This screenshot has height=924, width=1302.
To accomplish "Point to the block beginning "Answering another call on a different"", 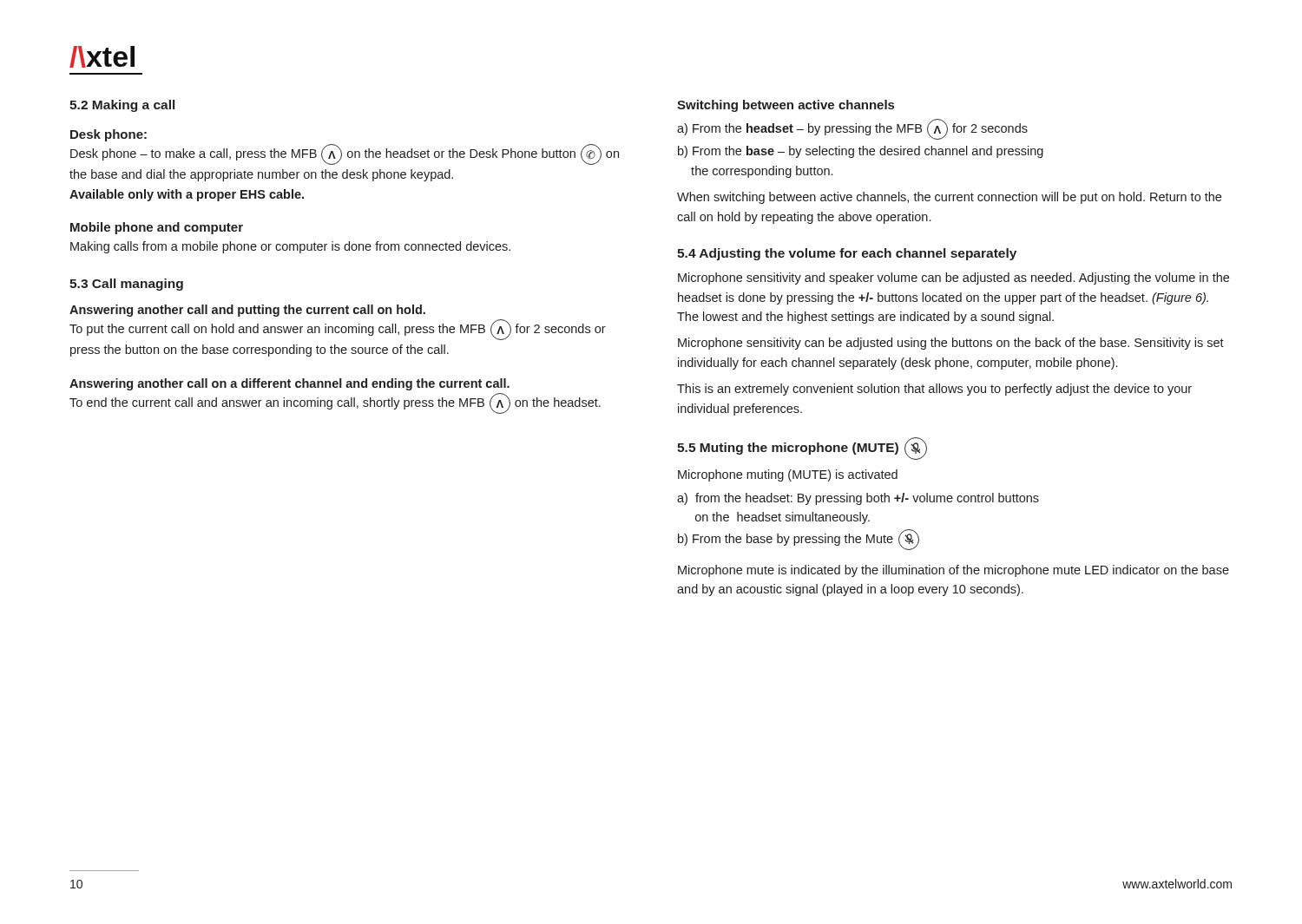I will 335,395.
